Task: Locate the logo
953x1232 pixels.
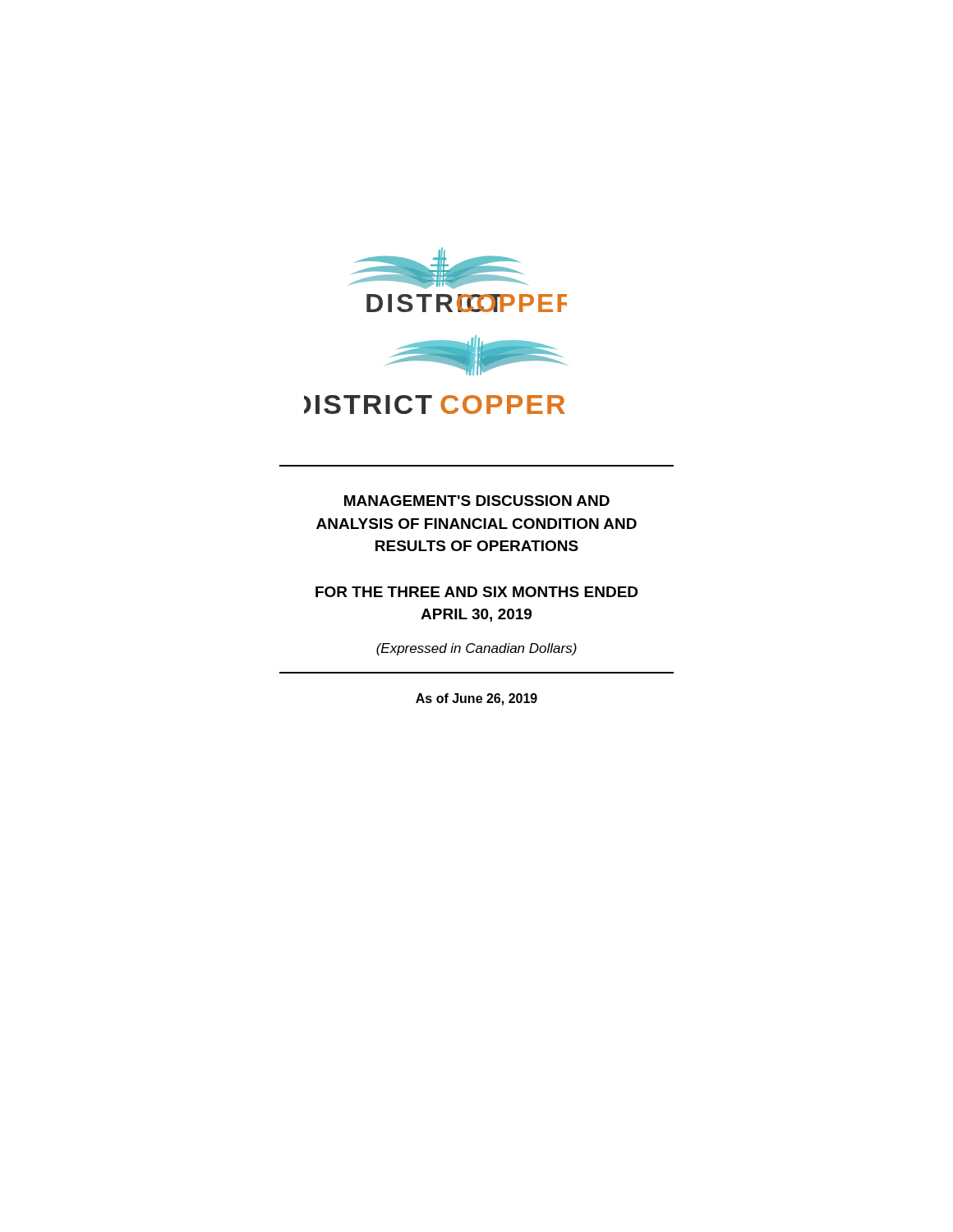Action: click(x=476, y=334)
